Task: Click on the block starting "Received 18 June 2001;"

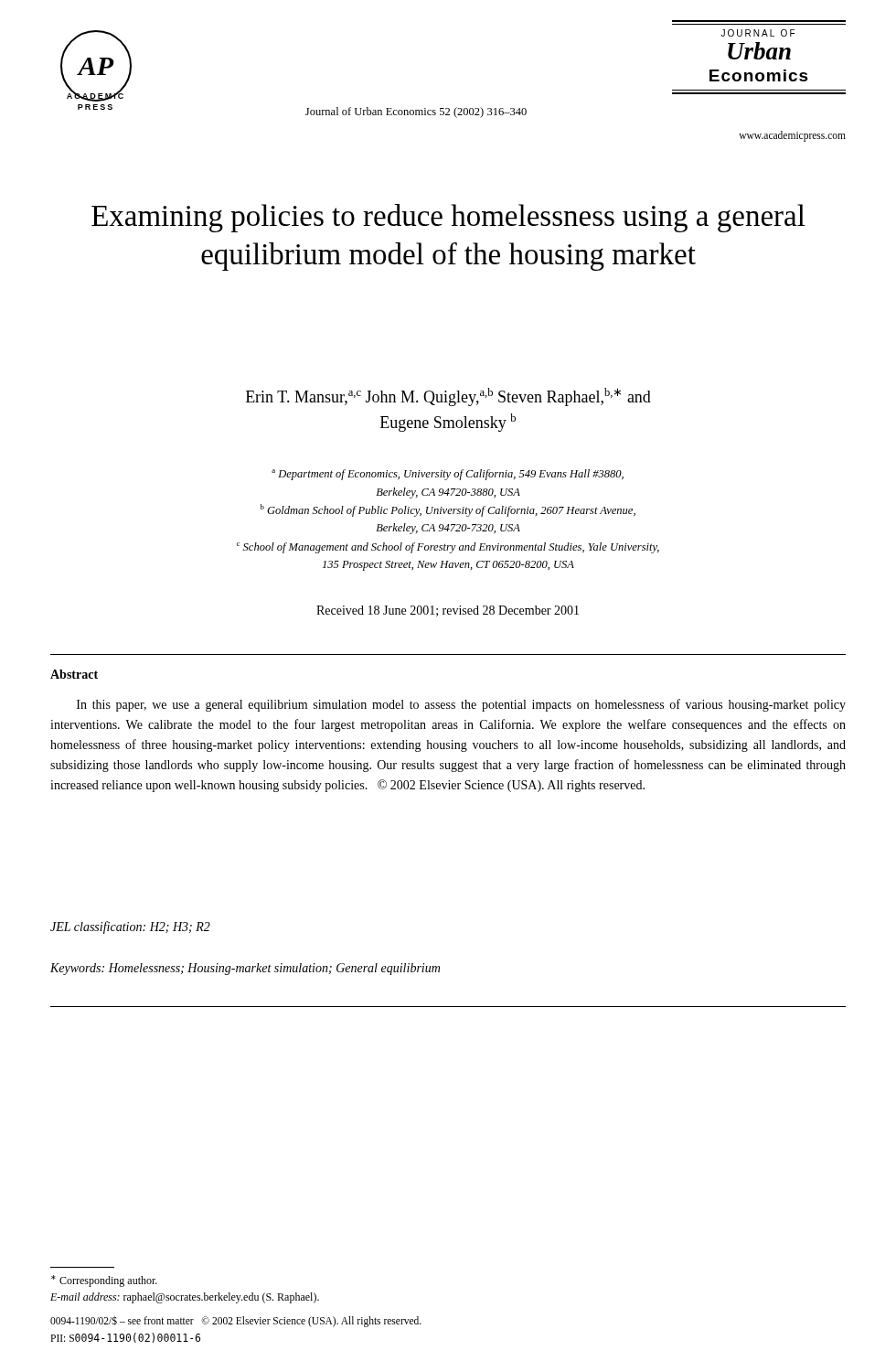Action: click(x=448, y=611)
